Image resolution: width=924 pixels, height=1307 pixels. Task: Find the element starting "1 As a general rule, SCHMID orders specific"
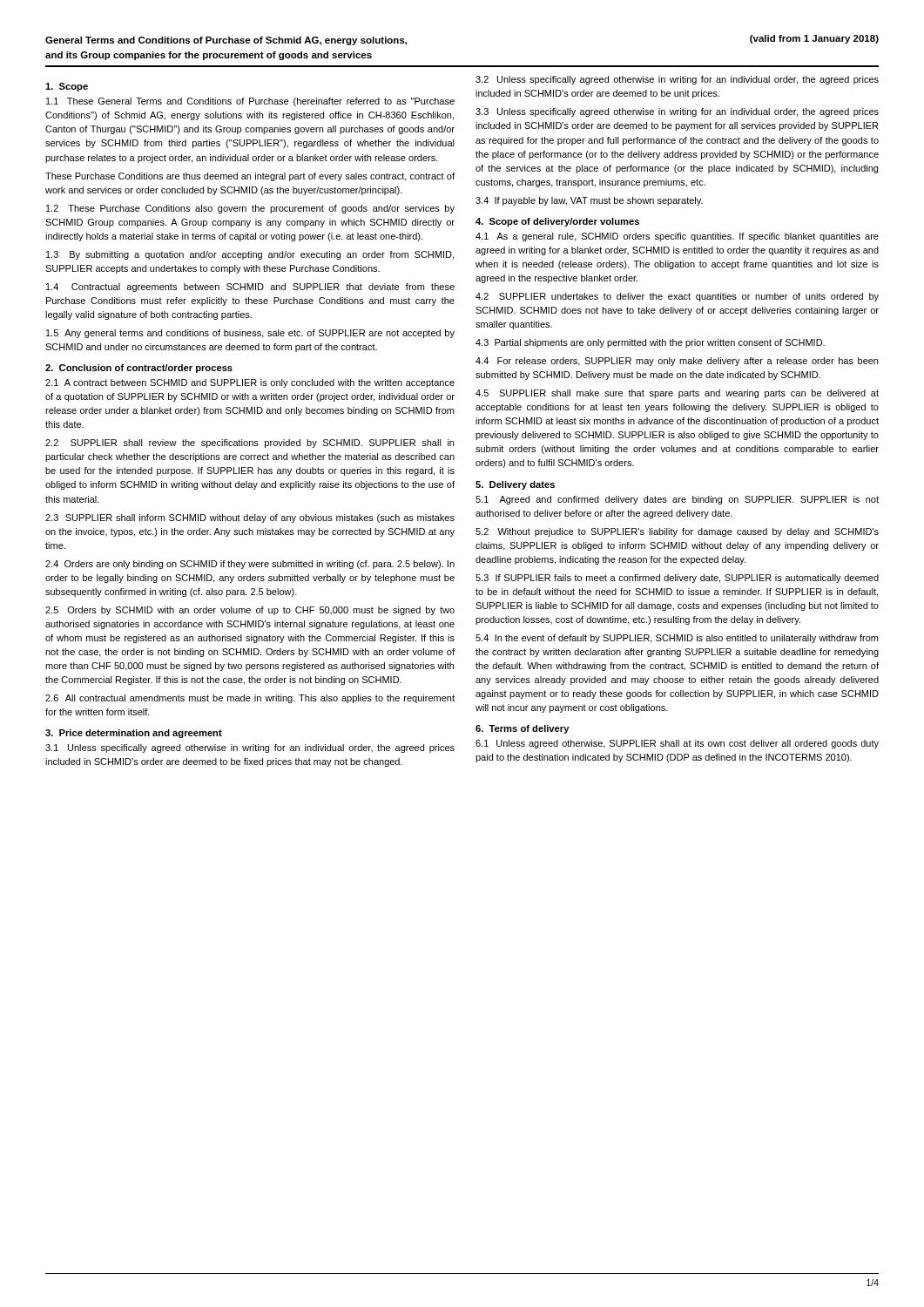point(677,257)
